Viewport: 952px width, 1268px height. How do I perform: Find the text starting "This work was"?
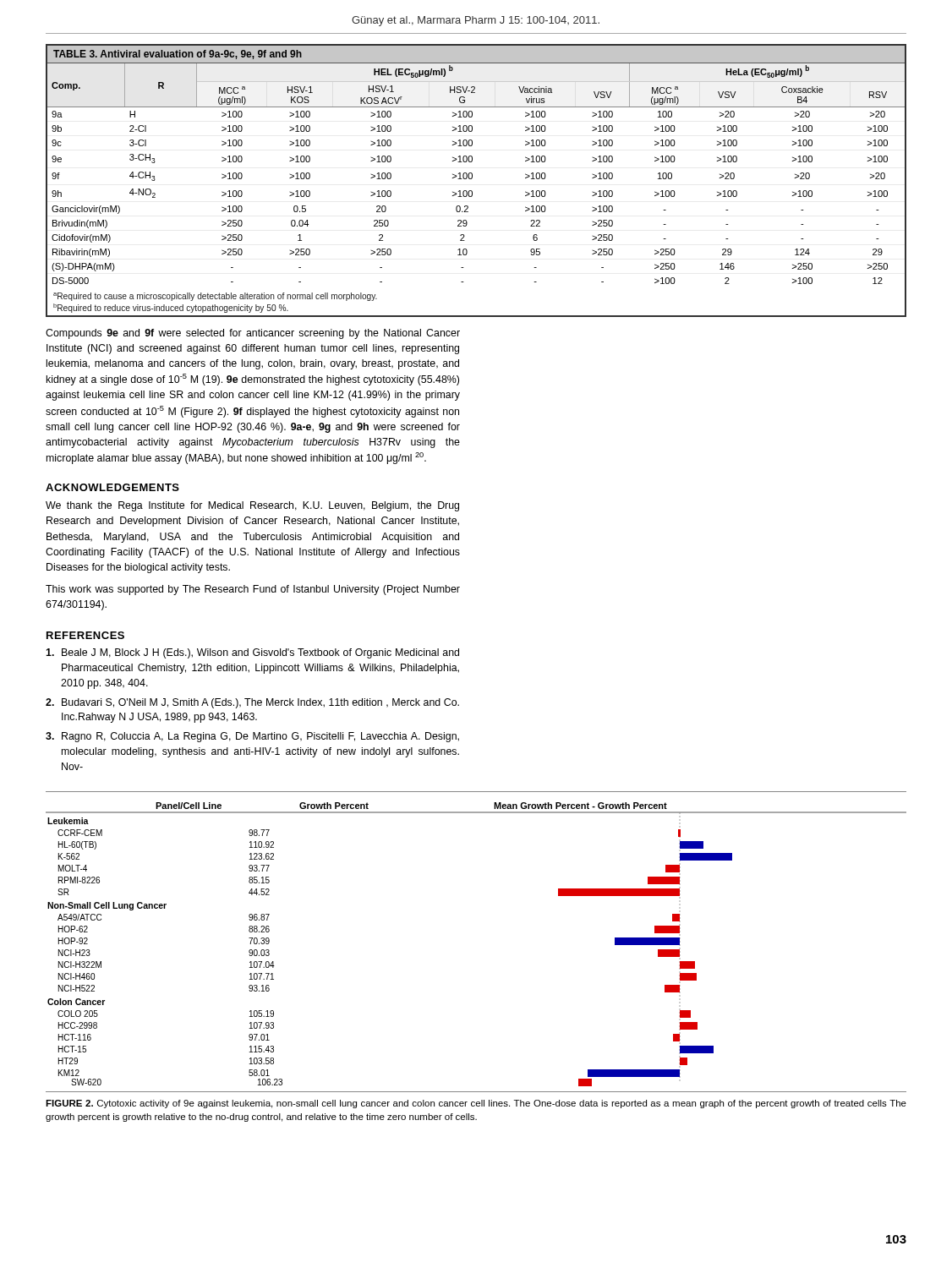[253, 597]
